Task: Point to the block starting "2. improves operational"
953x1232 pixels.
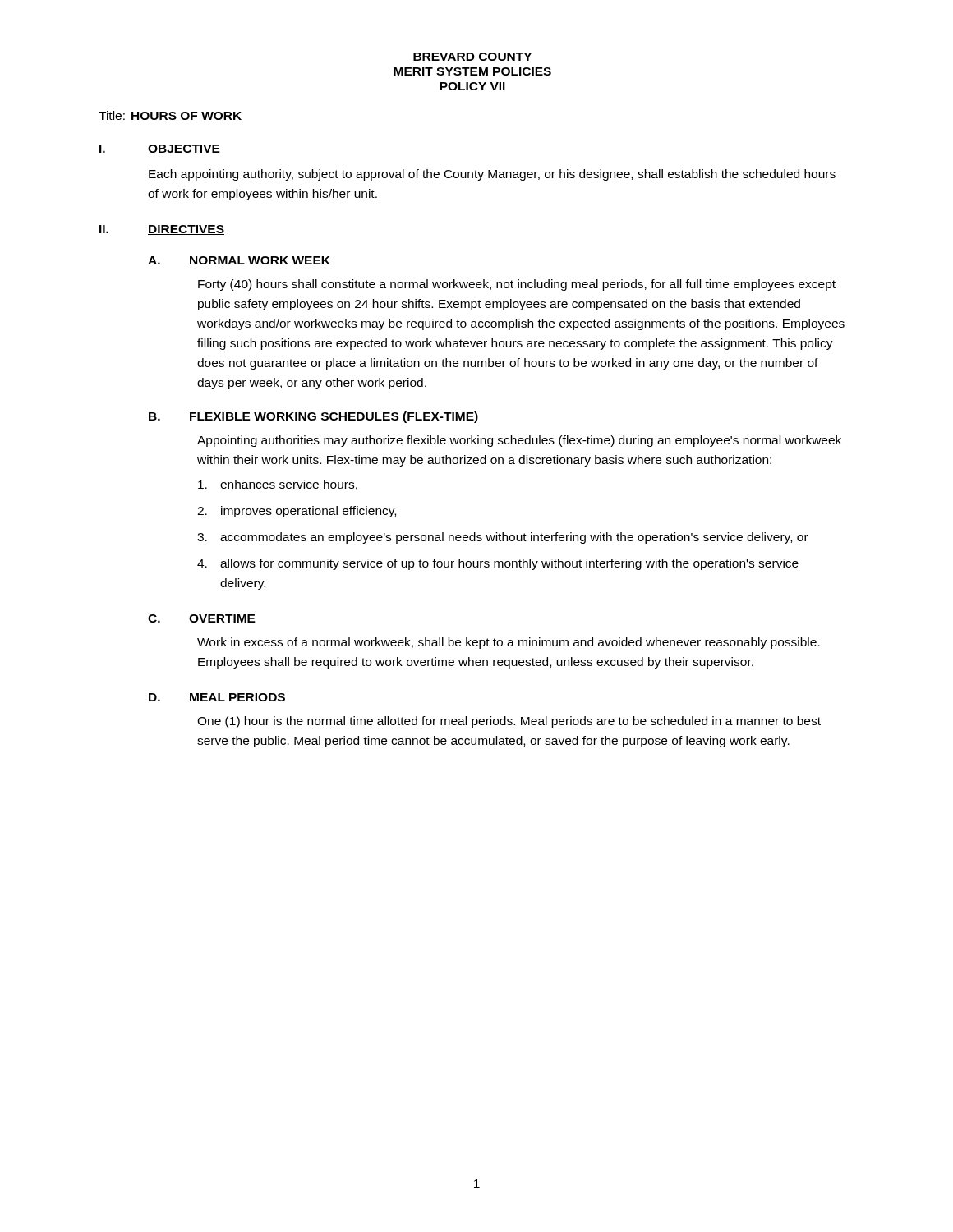Action: (x=297, y=511)
